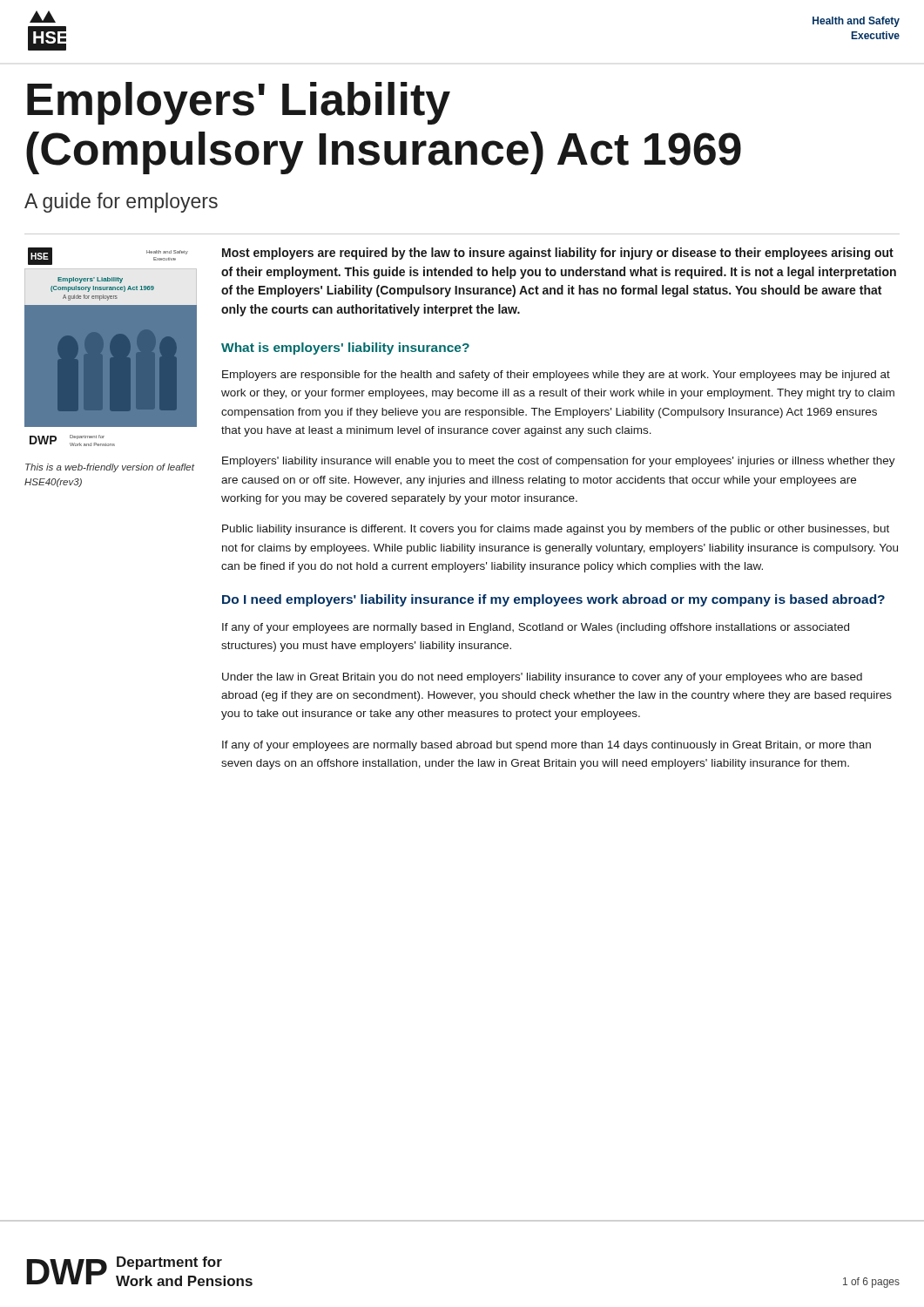Viewport: 924px width, 1307px height.
Task: Find the title
Action: [x=462, y=125]
